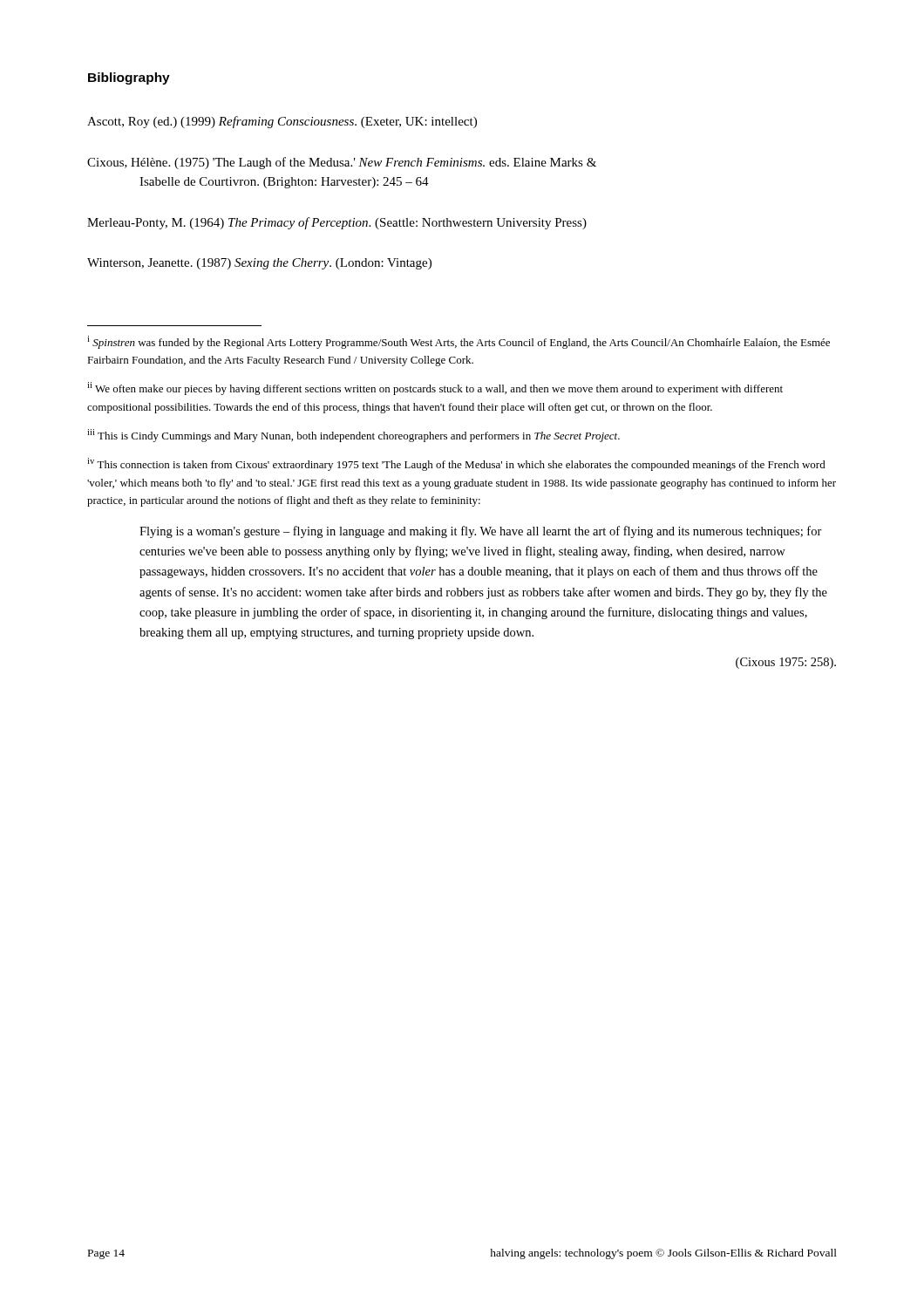The image size is (924, 1308).
Task: Find the list item with the text "Ascott, Roy (ed.) (1999) Reframing Consciousness."
Action: pos(282,121)
